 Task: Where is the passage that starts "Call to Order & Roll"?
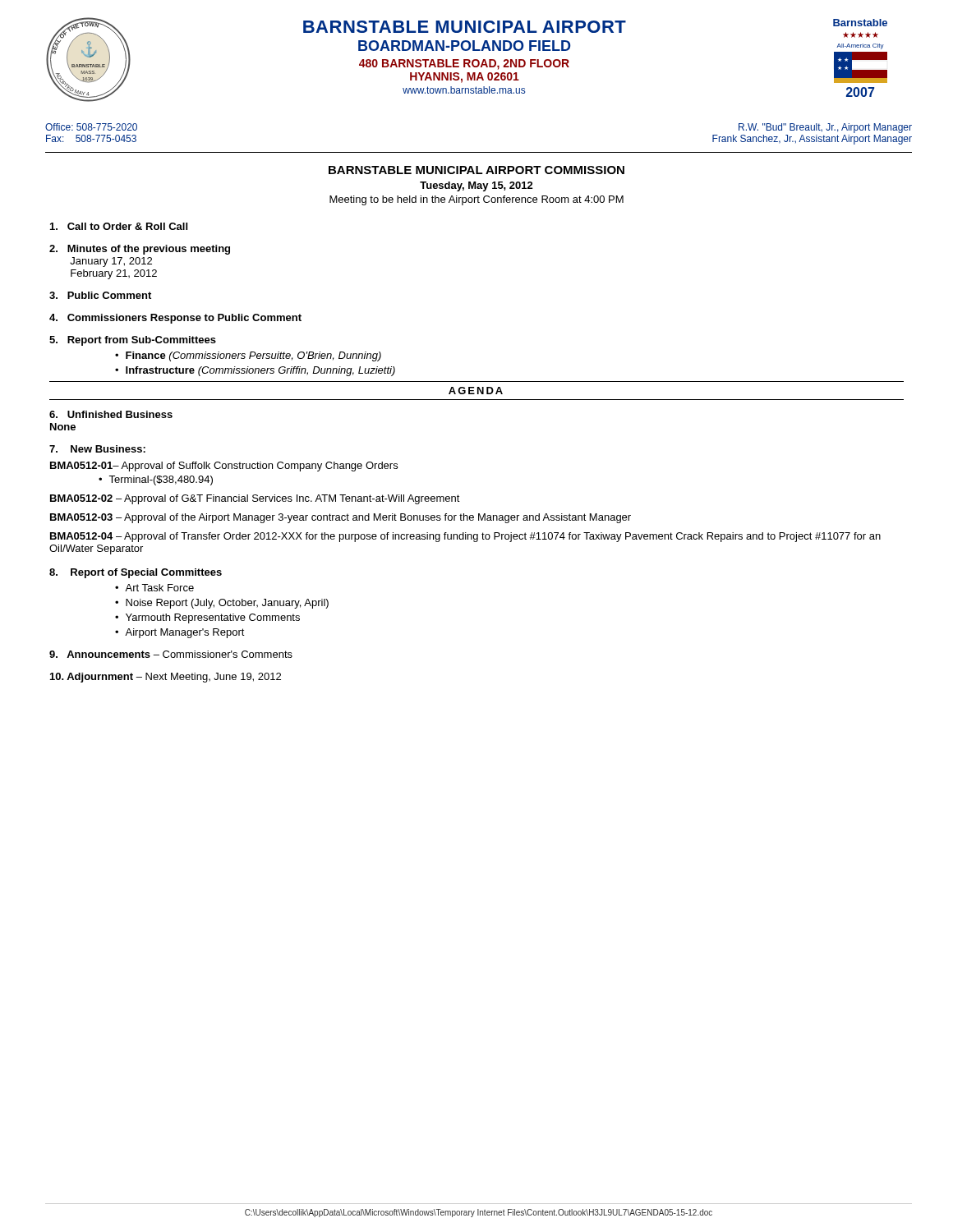[x=119, y=226]
